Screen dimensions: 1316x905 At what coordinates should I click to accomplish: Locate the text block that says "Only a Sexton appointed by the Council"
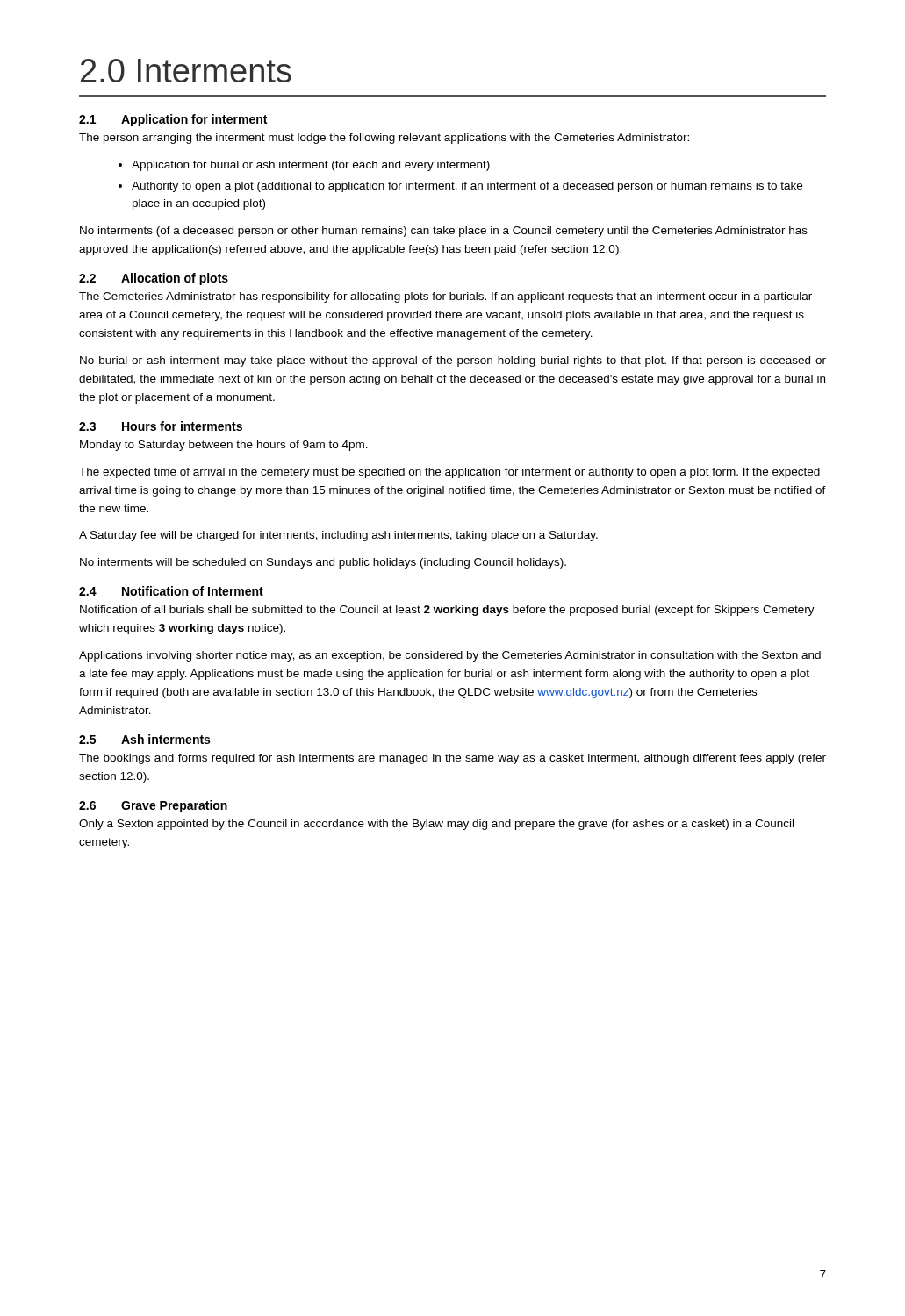(x=437, y=832)
